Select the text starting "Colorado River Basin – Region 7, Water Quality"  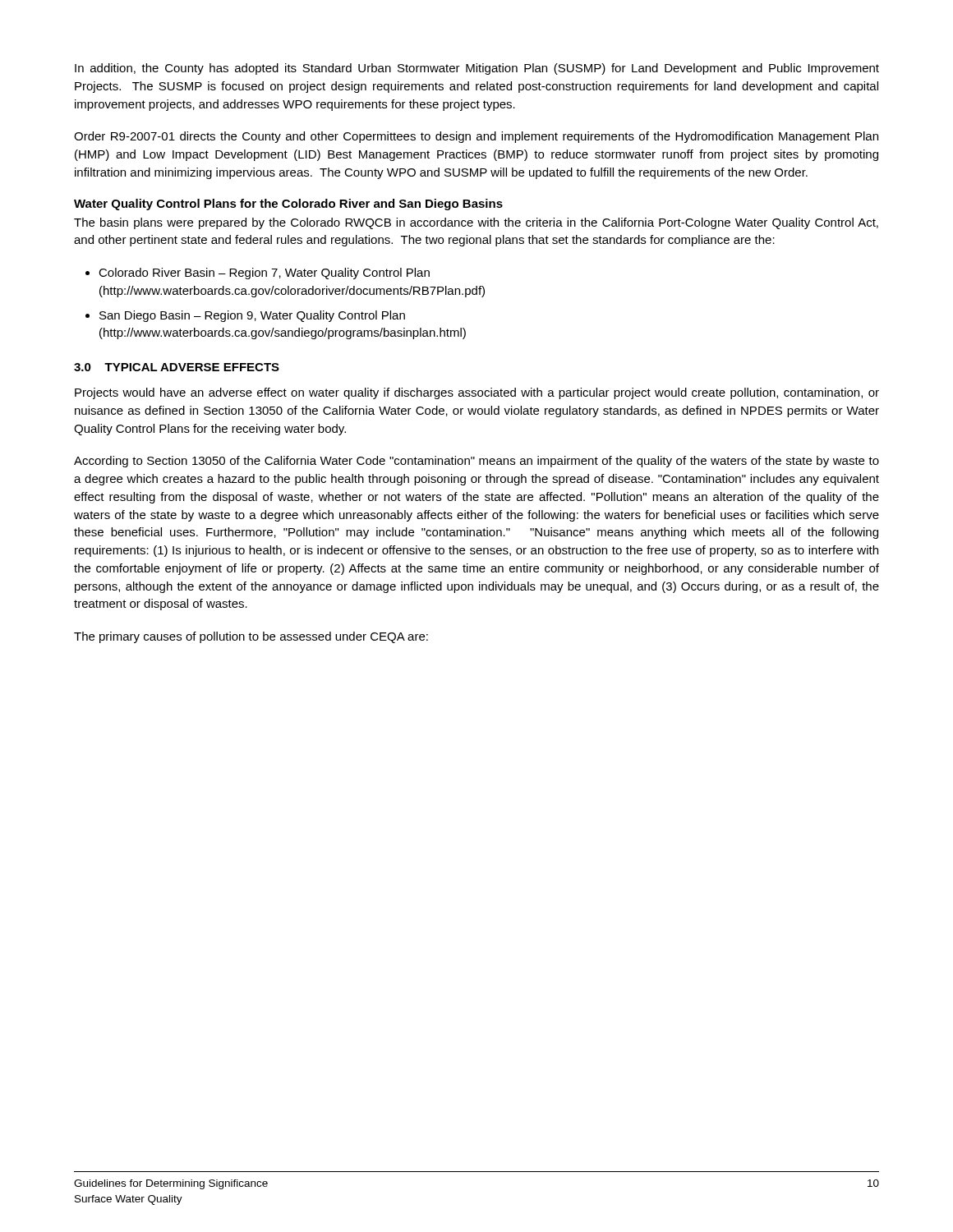point(292,281)
